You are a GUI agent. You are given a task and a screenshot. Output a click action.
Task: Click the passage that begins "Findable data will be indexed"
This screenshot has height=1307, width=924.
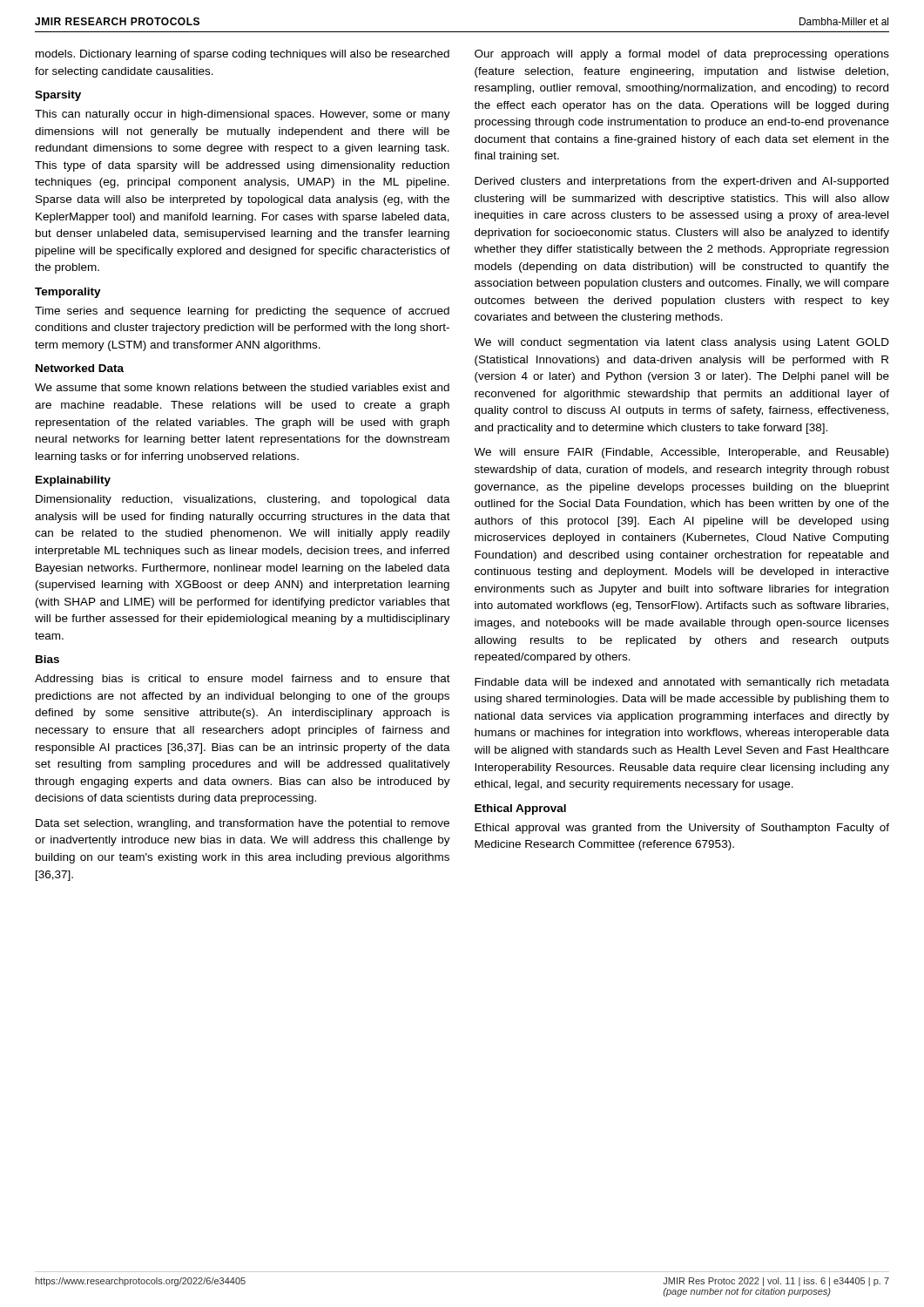click(x=682, y=733)
